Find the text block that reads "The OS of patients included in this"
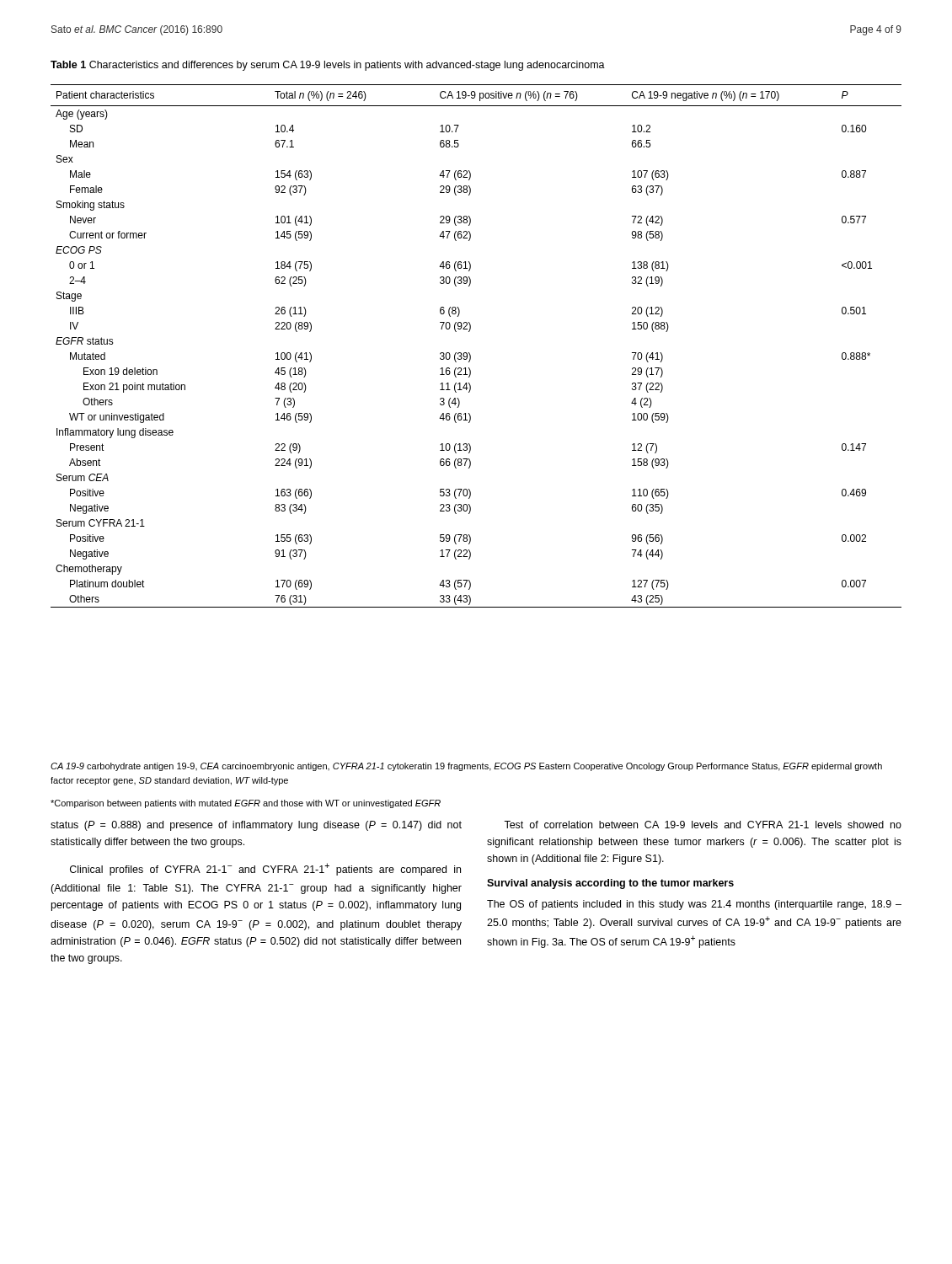 coord(694,923)
